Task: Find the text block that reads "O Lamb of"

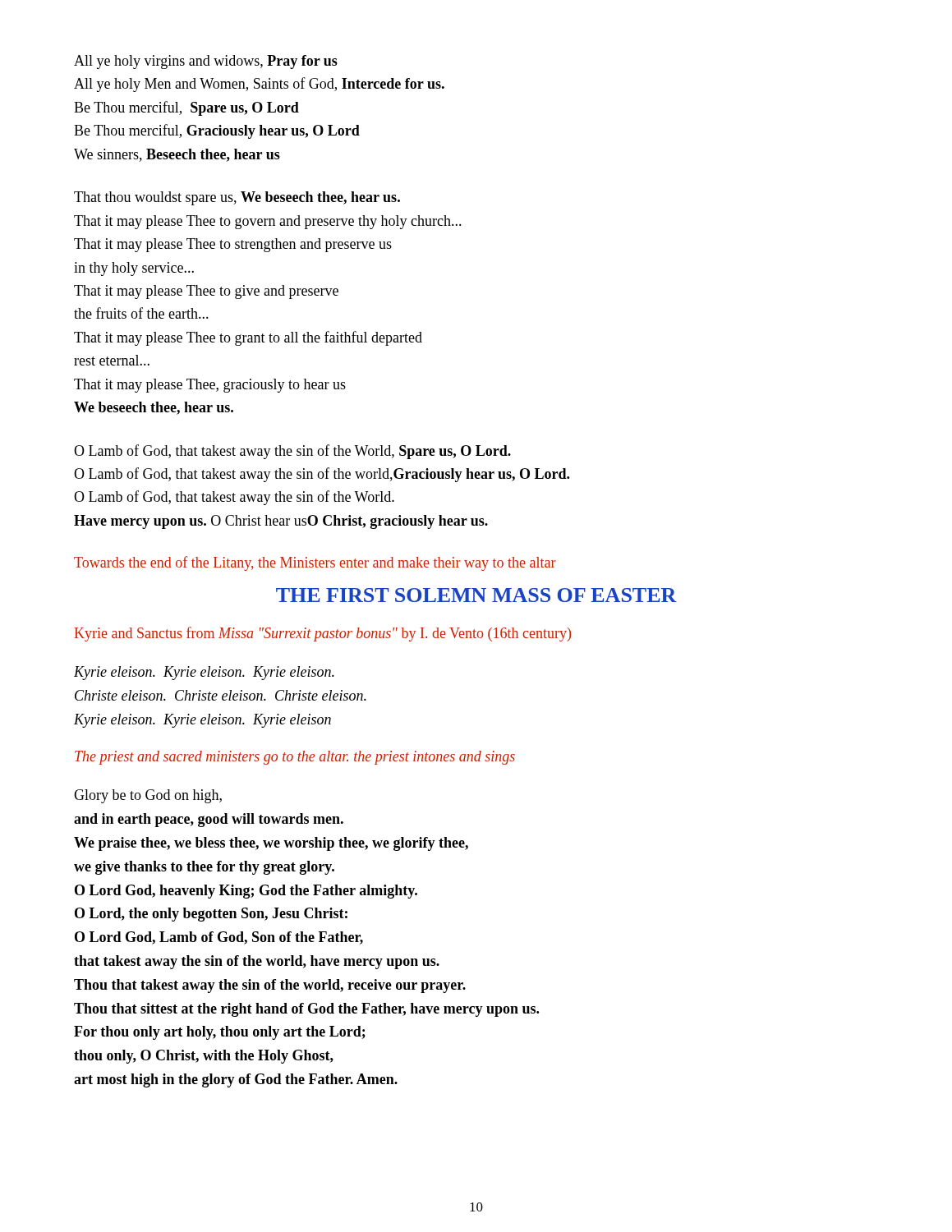Action: point(322,486)
